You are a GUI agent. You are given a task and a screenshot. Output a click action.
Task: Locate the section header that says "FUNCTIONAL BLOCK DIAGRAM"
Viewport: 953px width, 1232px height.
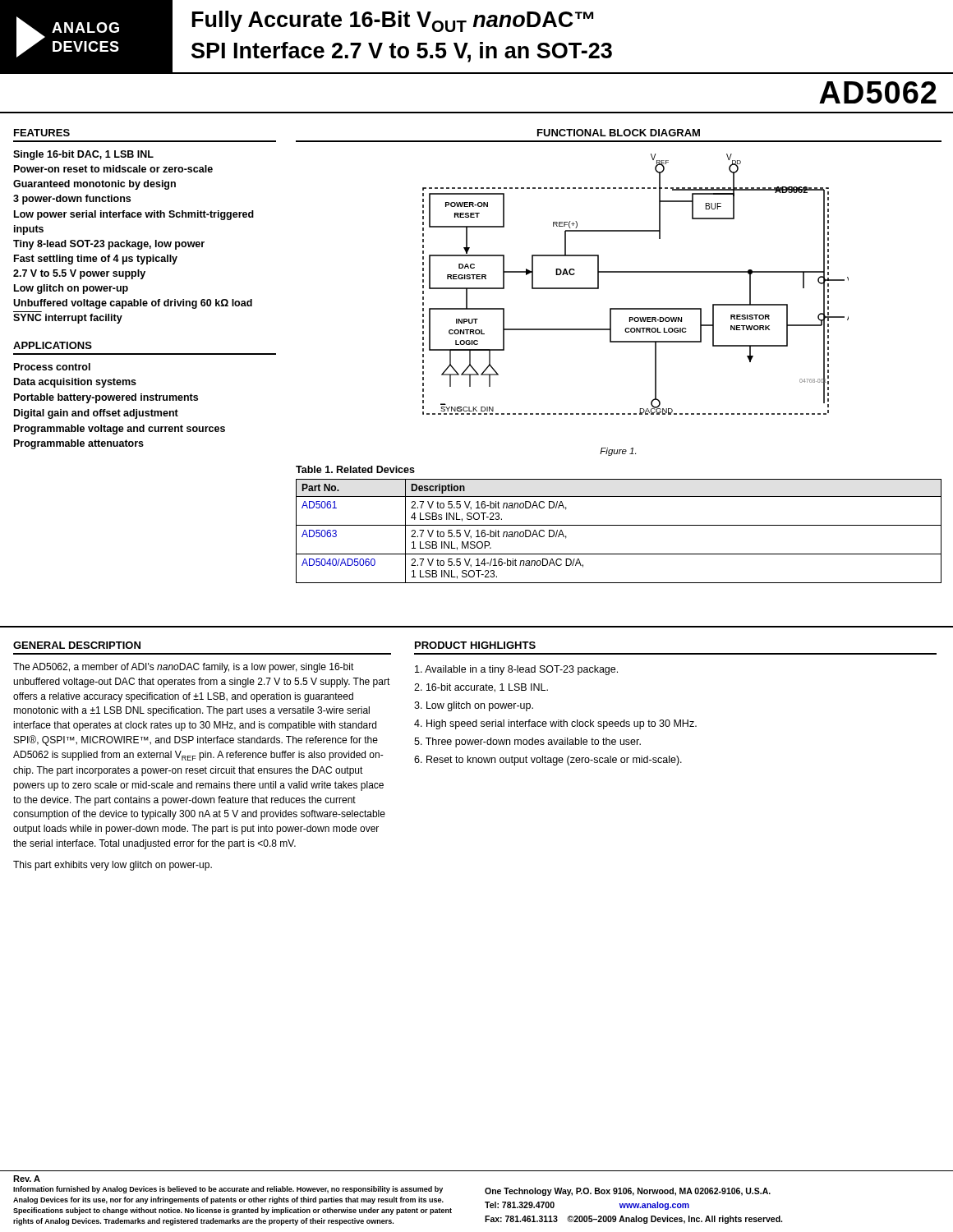click(619, 133)
